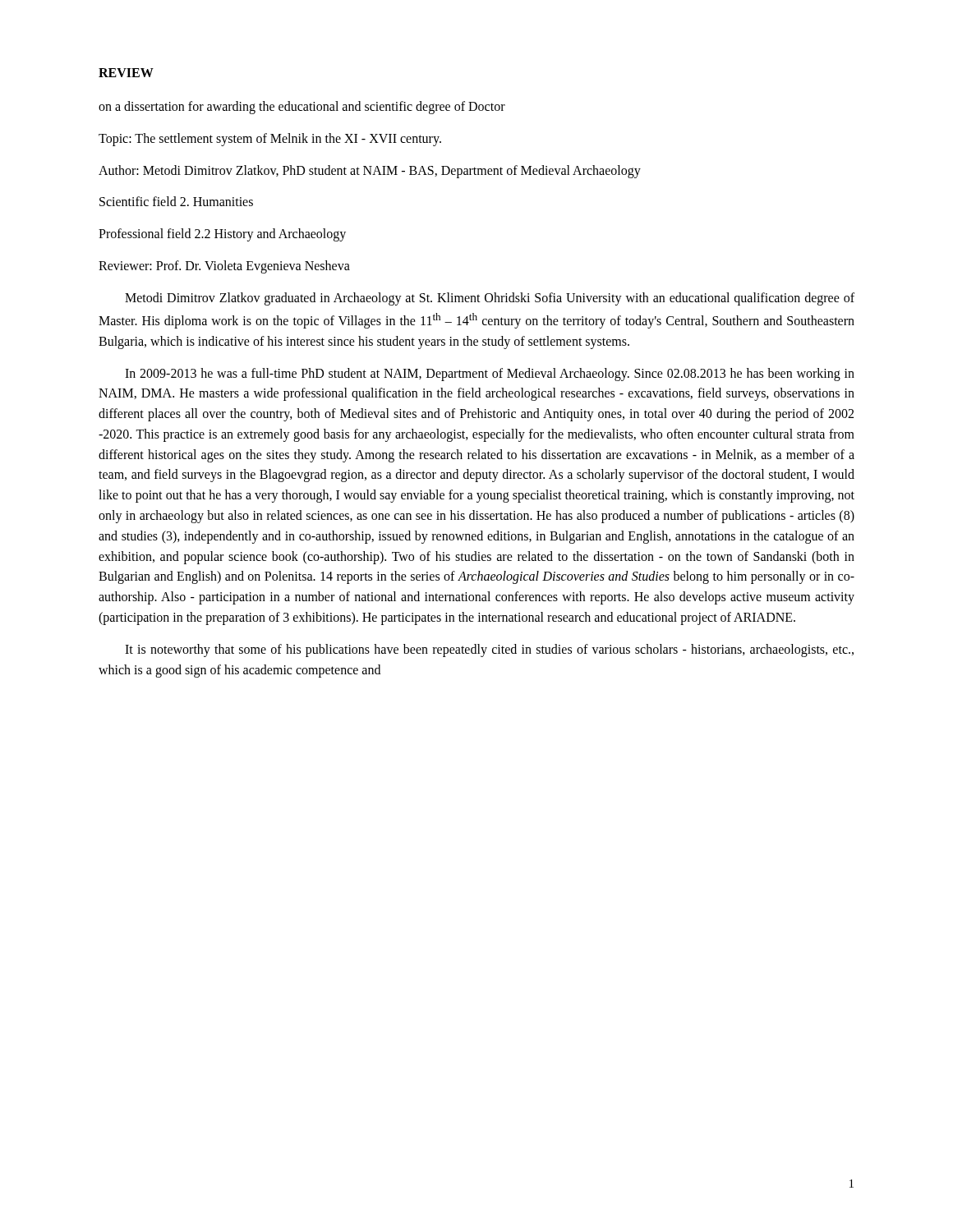The image size is (953, 1232).
Task: Point to the text starting "Topic: The settlement system of Melnik in the"
Action: pos(270,138)
